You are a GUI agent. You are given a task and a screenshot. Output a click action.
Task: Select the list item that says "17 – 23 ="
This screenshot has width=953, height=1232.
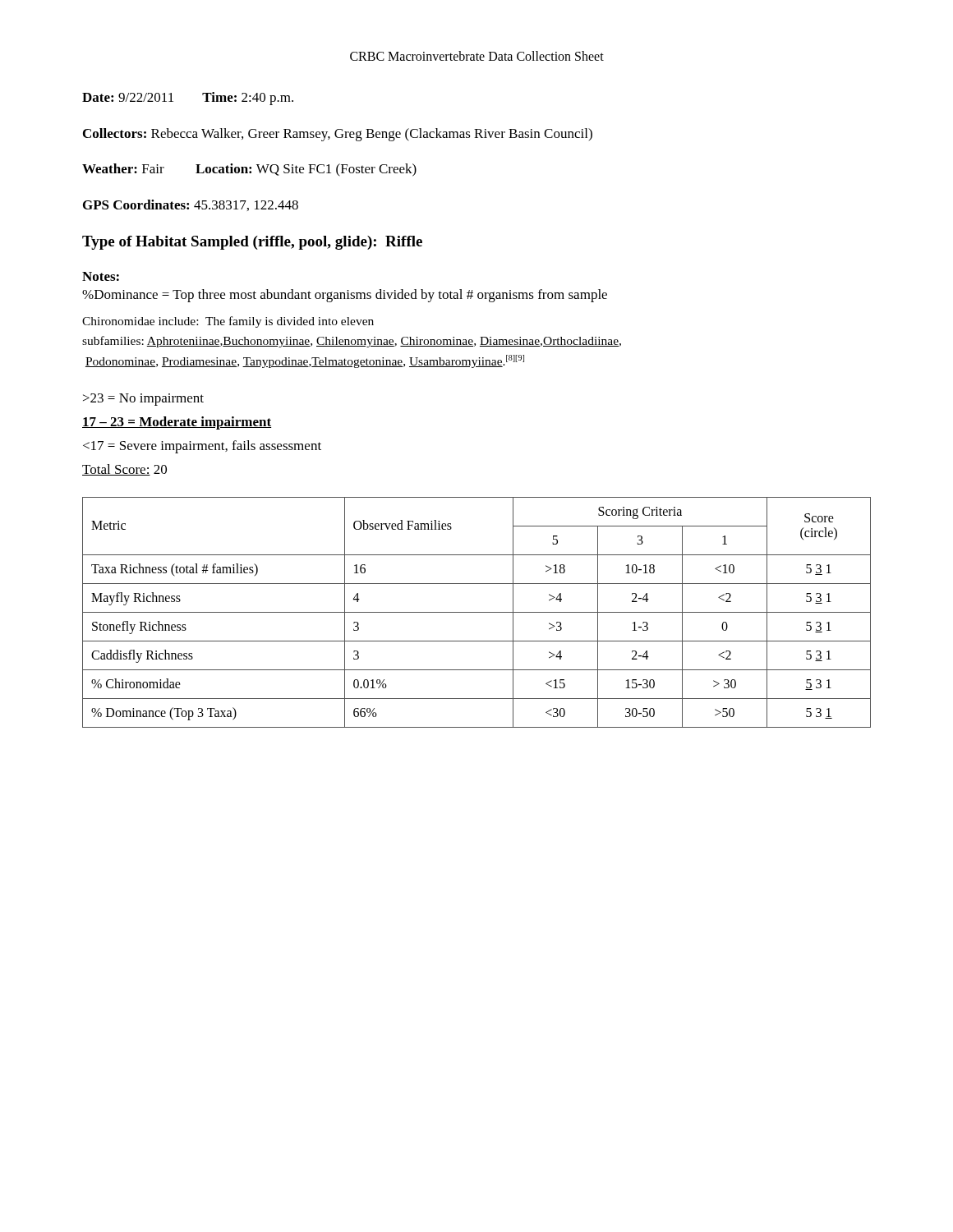[x=177, y=422]
